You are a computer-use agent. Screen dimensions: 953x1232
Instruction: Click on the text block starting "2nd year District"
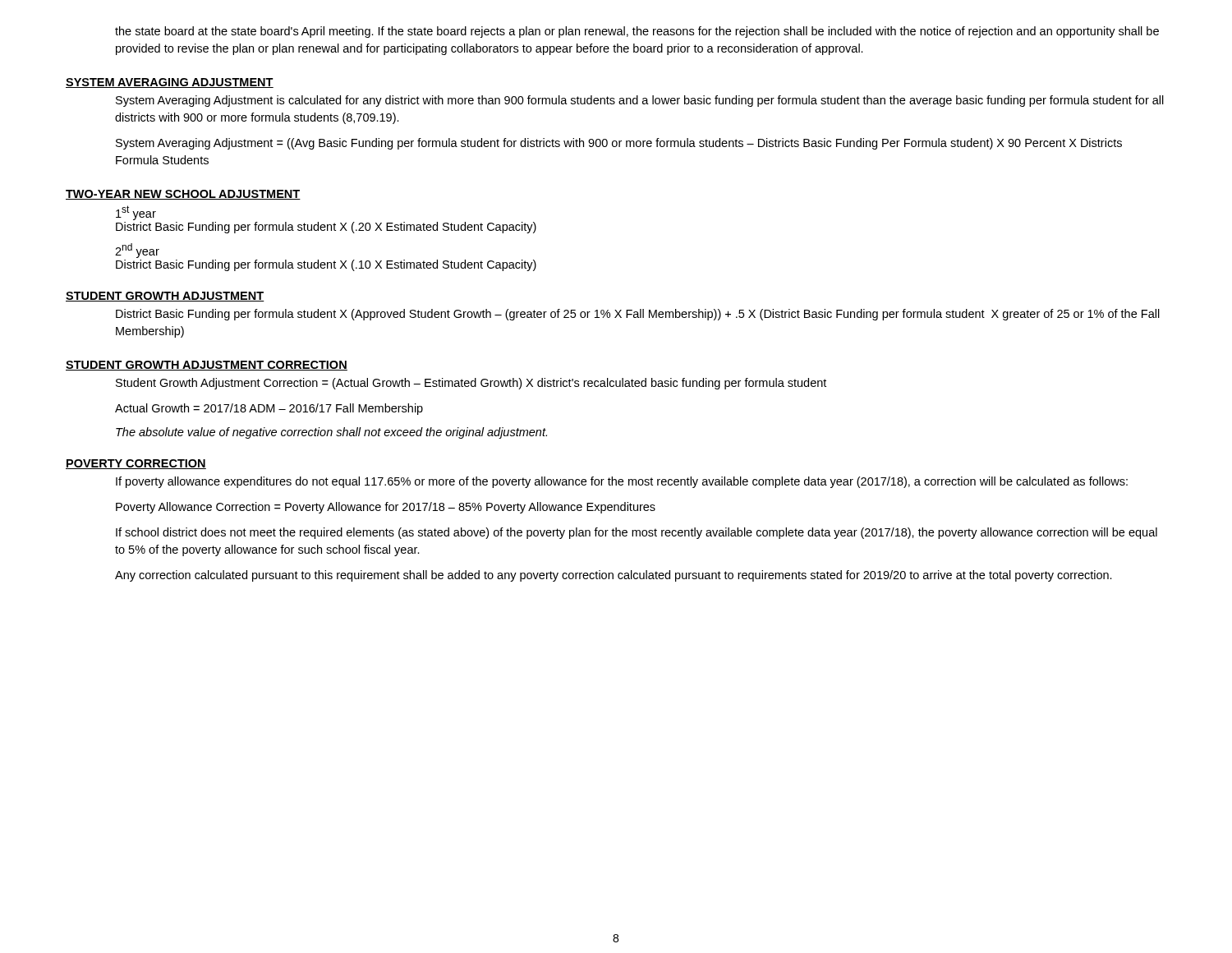tap(326, 256)
